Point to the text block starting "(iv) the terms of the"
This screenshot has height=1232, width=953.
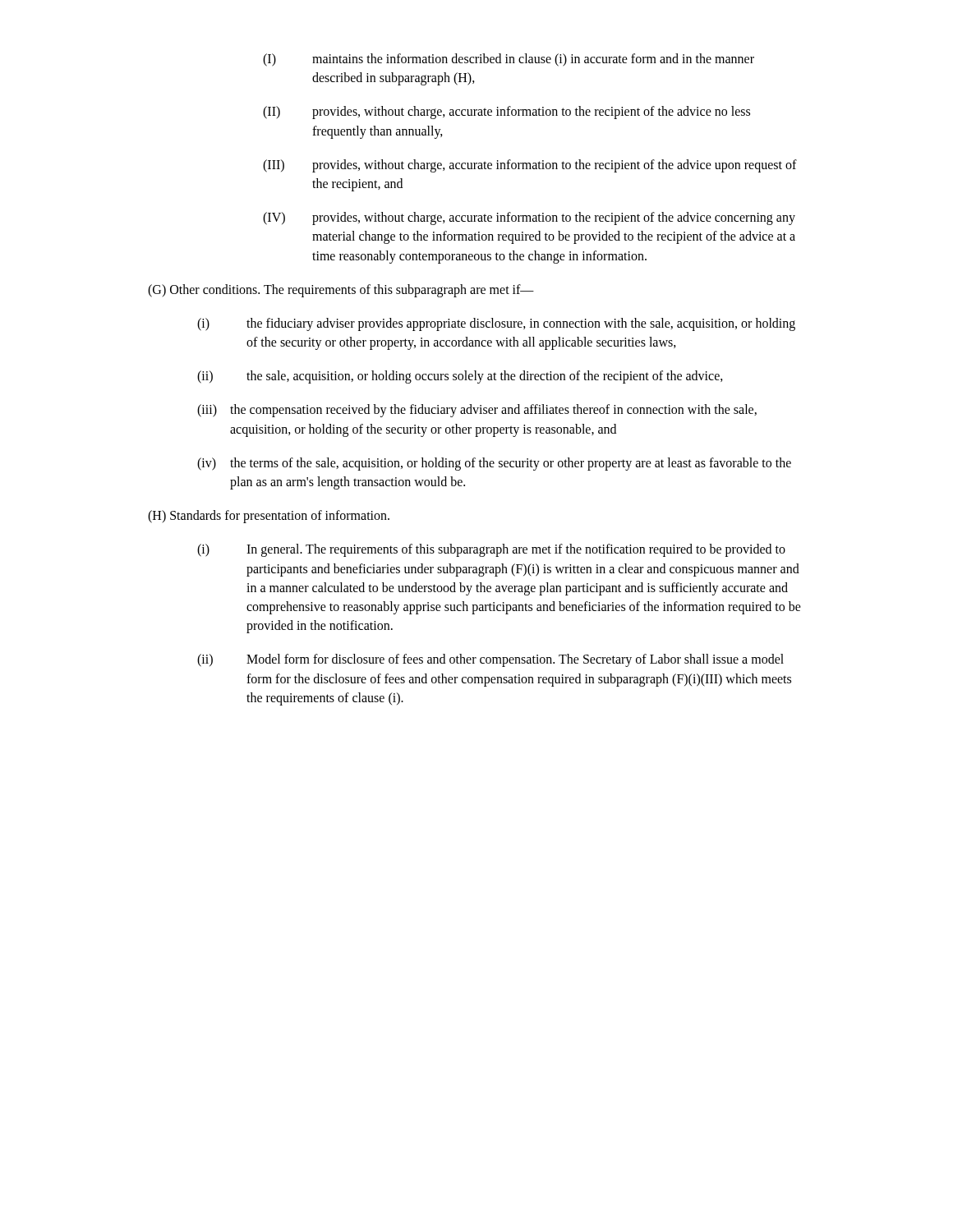point(501,472)
